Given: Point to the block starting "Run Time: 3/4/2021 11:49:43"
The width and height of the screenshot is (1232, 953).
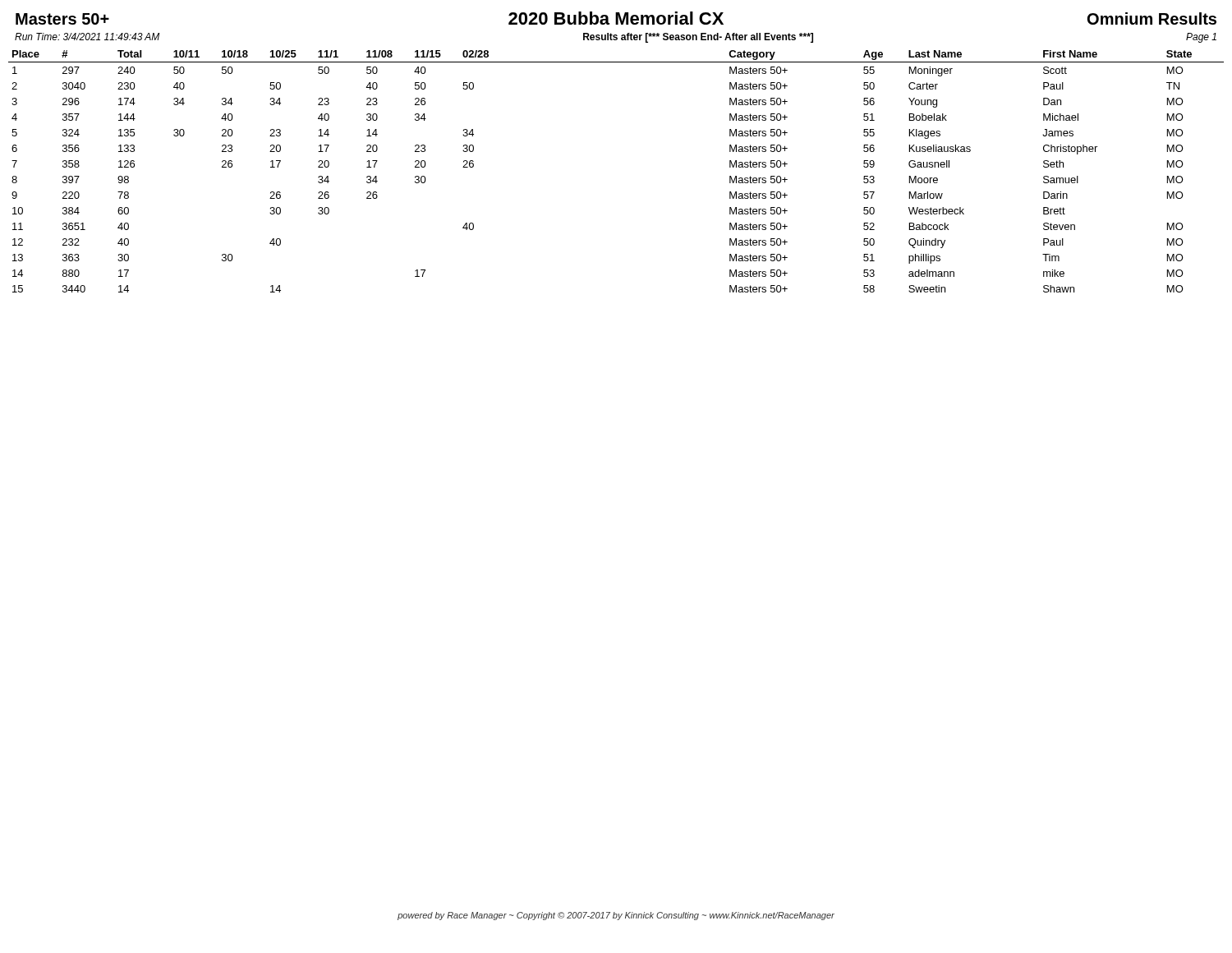Looking at the screenshot, I should (87, 37).
